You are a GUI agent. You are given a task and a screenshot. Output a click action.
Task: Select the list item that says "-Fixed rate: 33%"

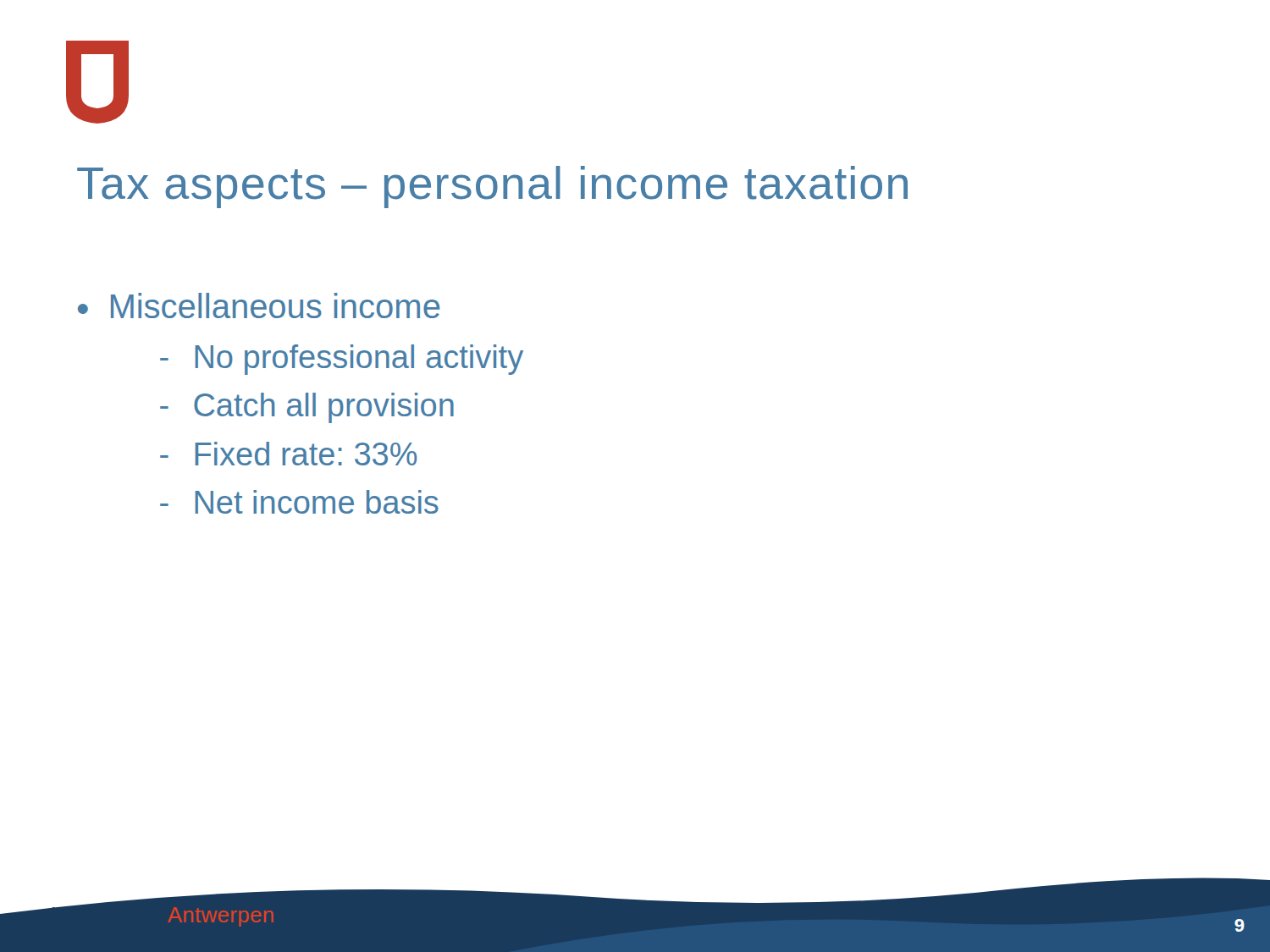click(288, 455)
